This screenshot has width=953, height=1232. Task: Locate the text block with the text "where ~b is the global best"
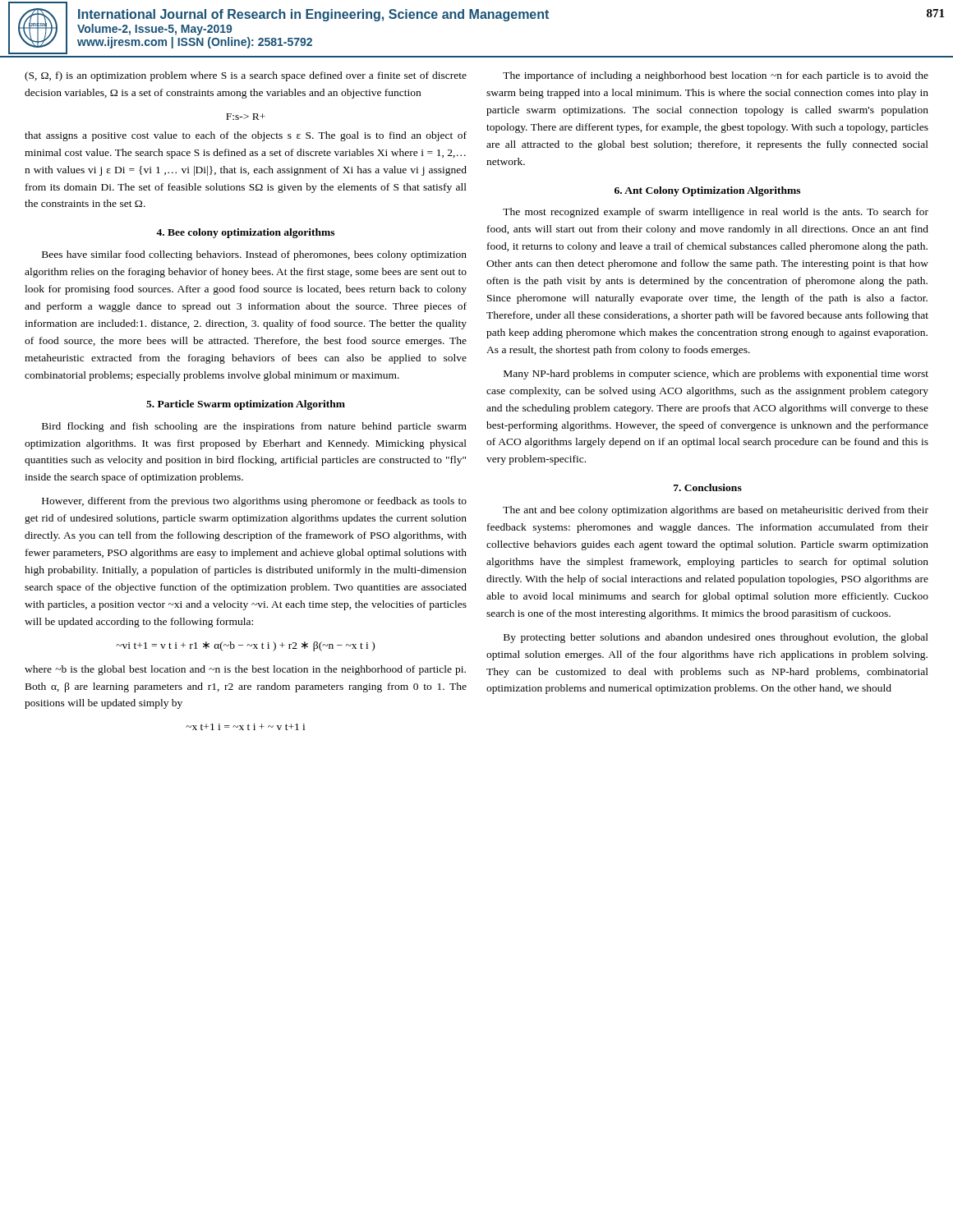tap(246, 687)
